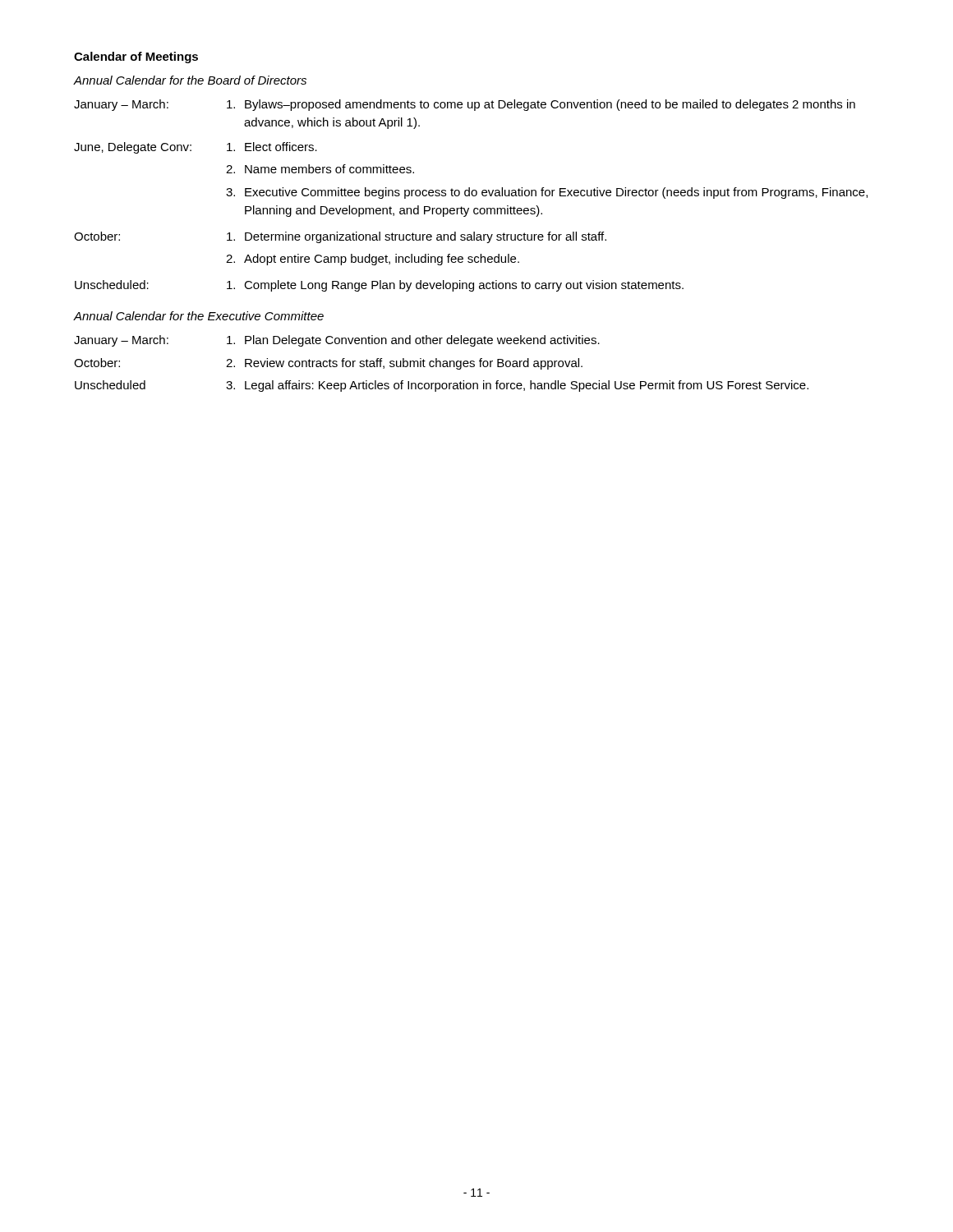Where does it say "2. Name members of committees."?
This screenshot has width=953, height=1232.
coord(320,169)
